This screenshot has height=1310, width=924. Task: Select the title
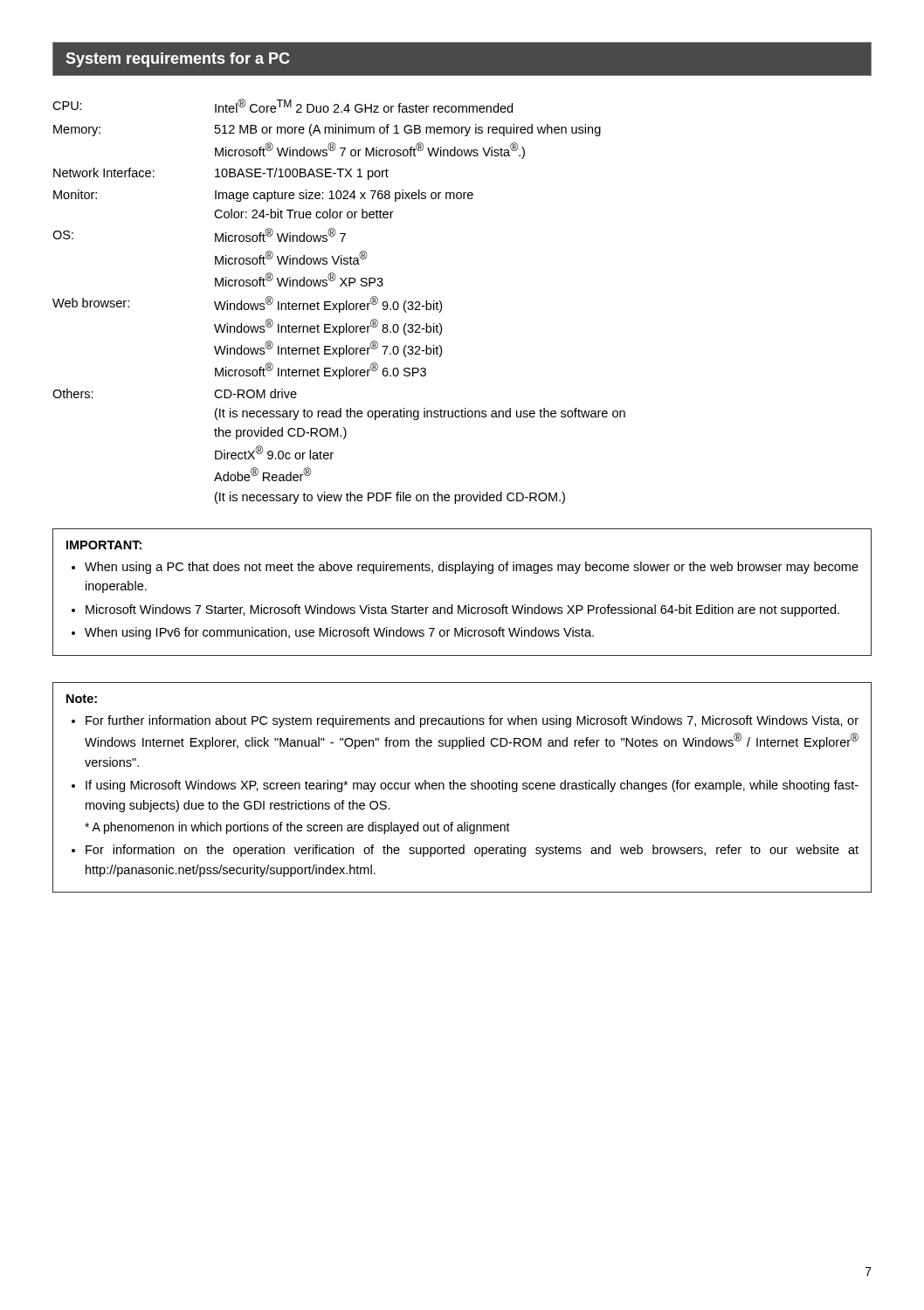point(462,59)
